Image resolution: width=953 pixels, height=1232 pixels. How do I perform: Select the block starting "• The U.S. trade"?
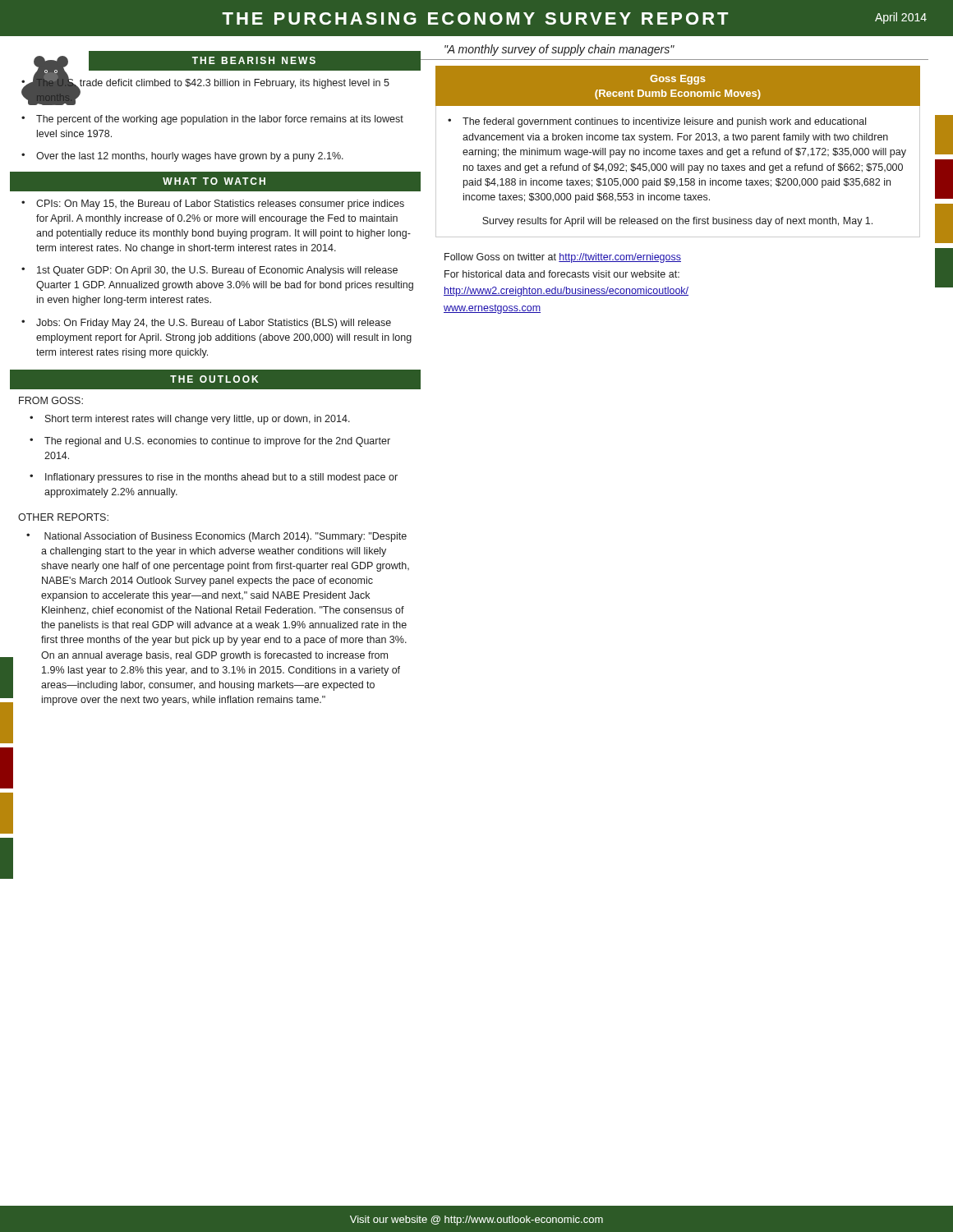pyautogui.click(x=218, y=90)
